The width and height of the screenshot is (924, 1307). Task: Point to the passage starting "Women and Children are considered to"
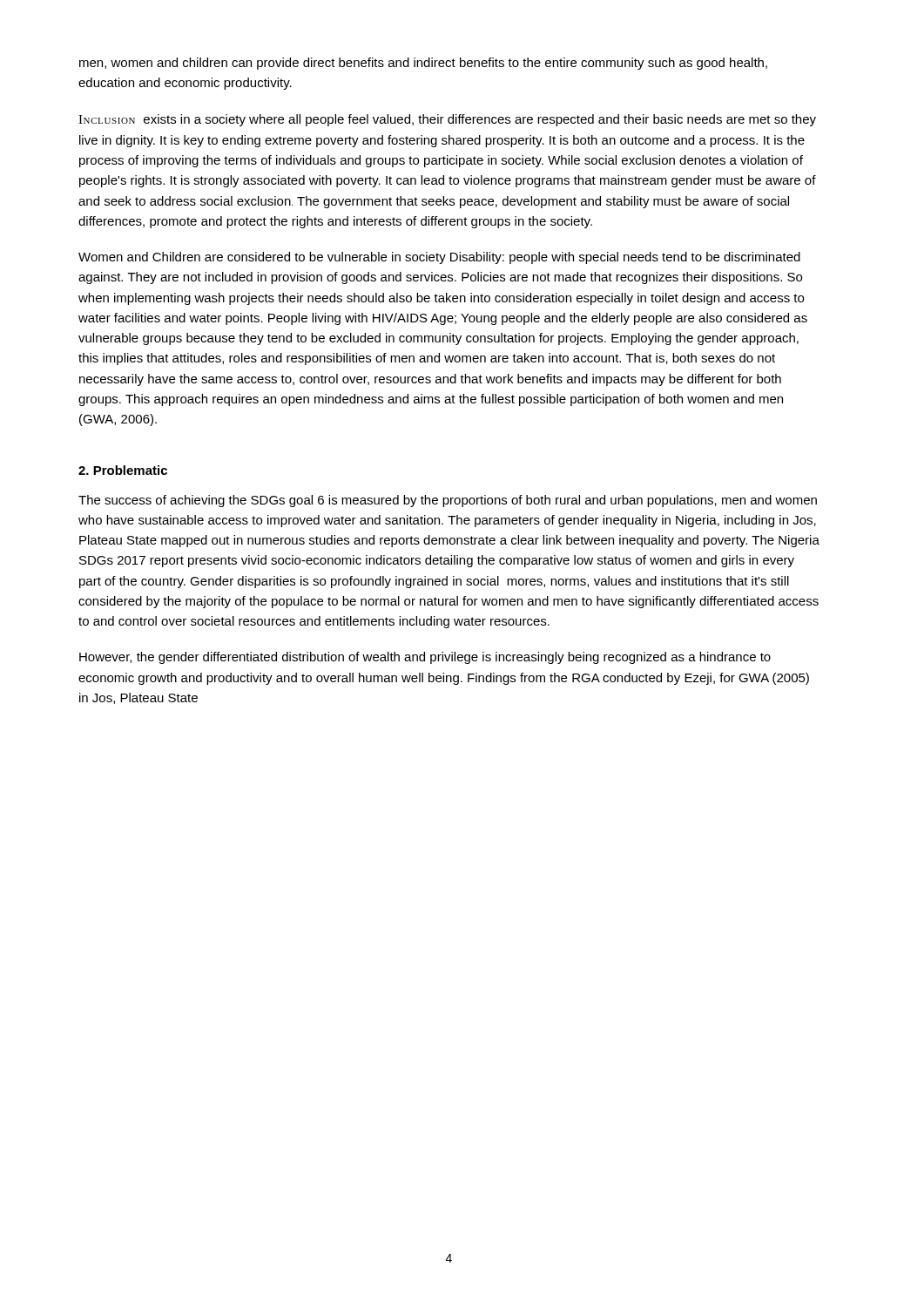(x=443, y=338)
